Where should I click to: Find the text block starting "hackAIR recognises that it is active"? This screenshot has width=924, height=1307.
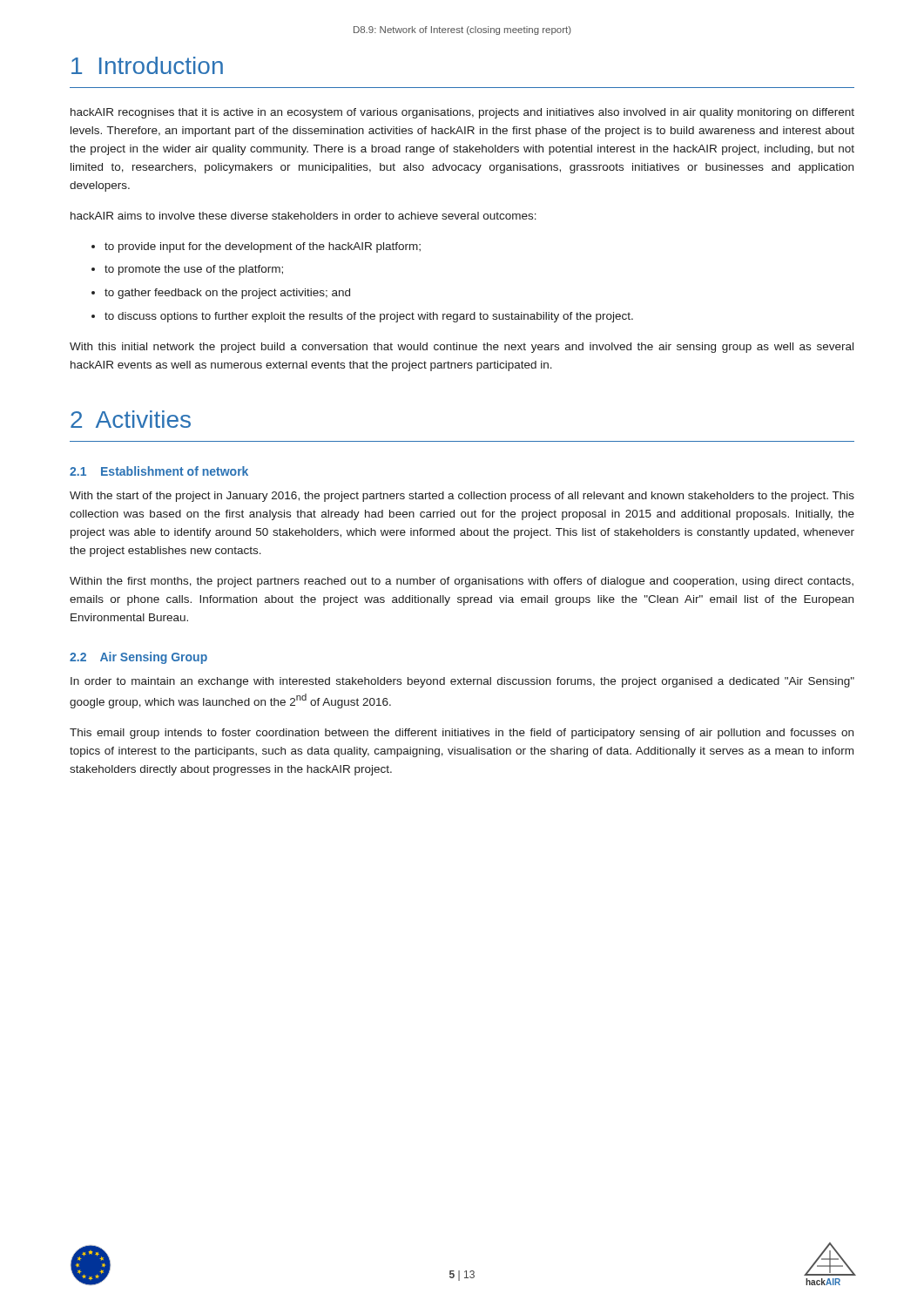pos(462,149)
